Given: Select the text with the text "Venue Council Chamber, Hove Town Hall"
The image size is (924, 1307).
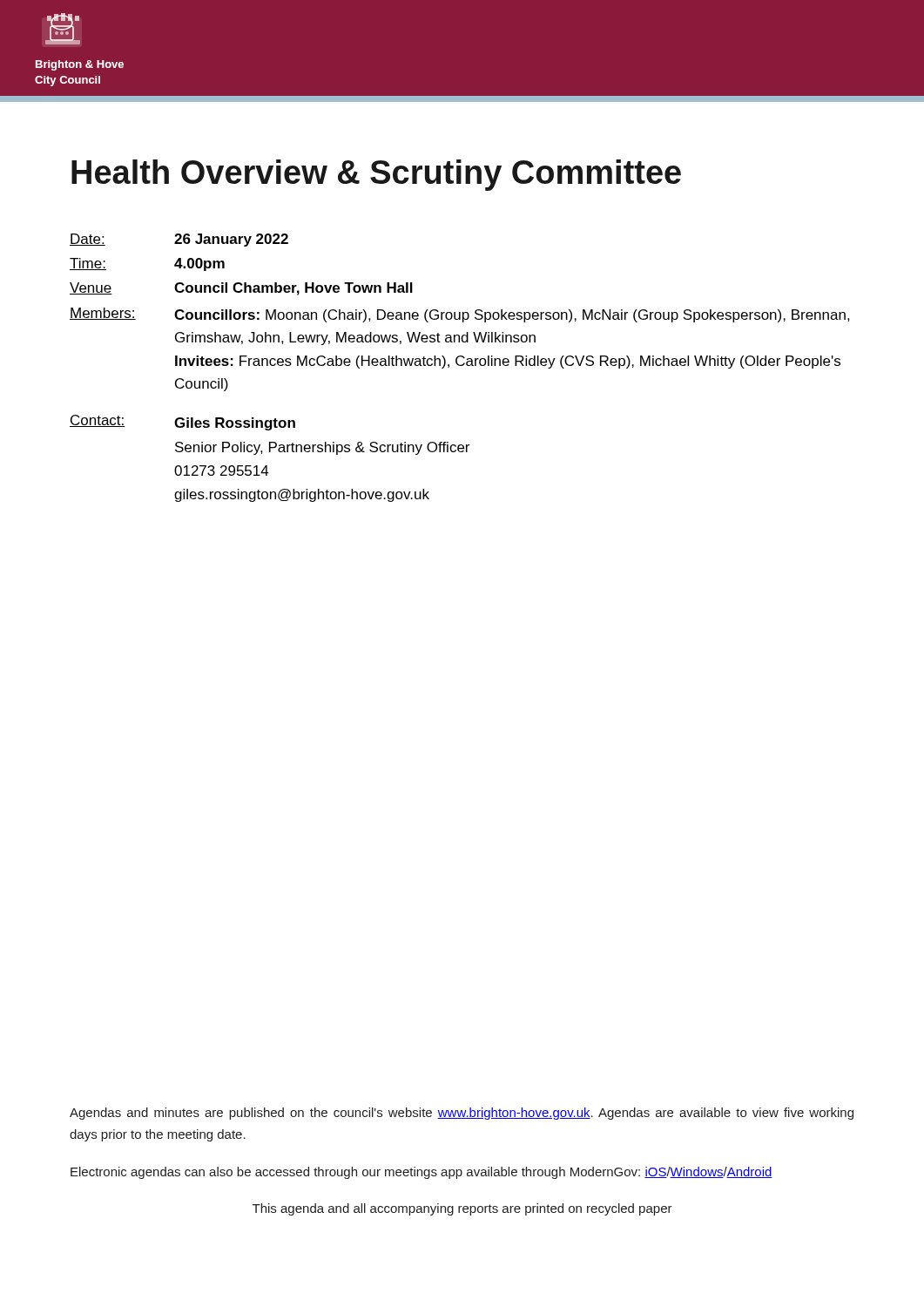Looking at the screenshot, I should pos(241,288).
